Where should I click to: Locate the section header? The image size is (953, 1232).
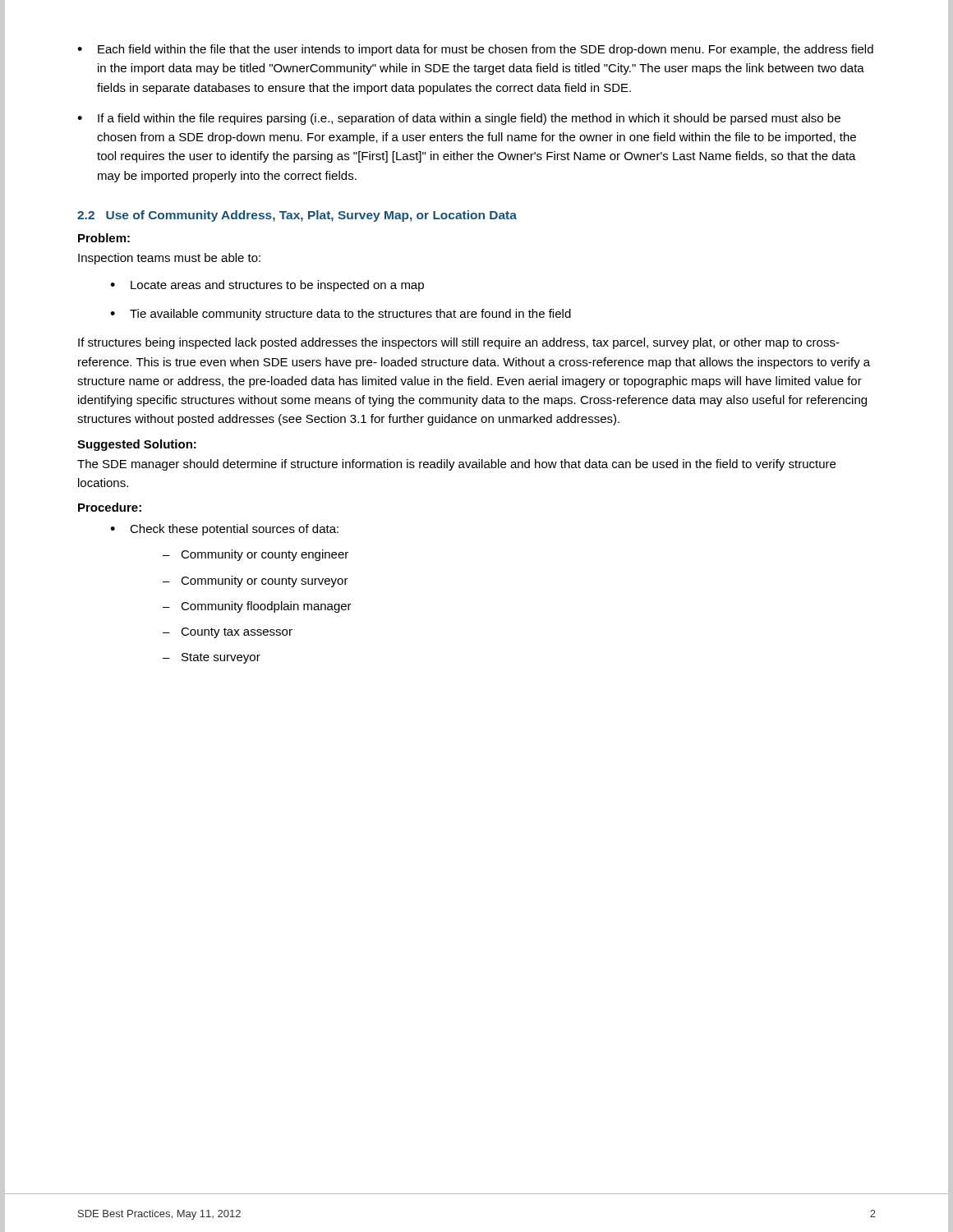pos(297,215)
